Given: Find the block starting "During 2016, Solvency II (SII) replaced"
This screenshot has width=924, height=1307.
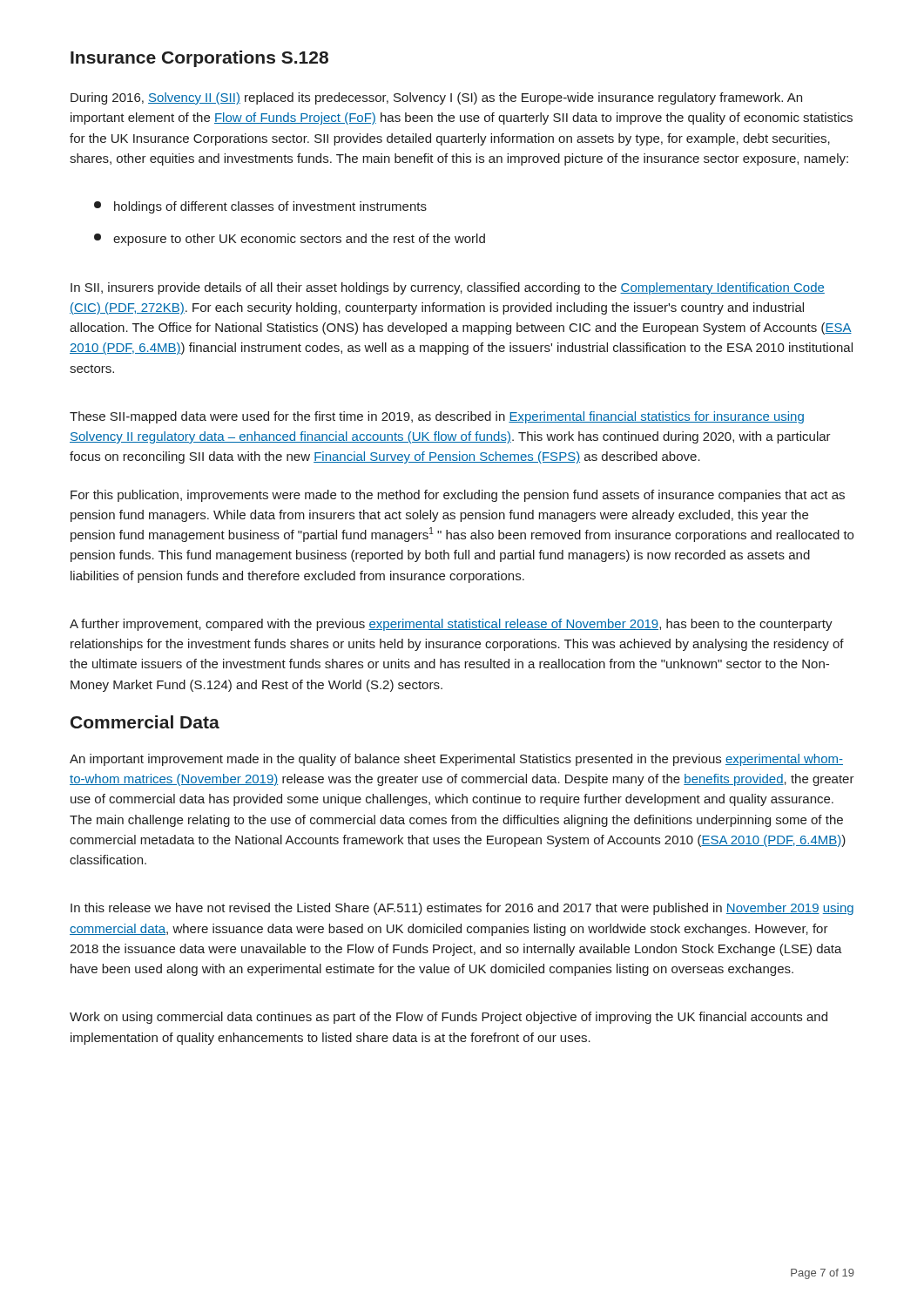Looking at the screenshot, I should [x=461, y=128].
